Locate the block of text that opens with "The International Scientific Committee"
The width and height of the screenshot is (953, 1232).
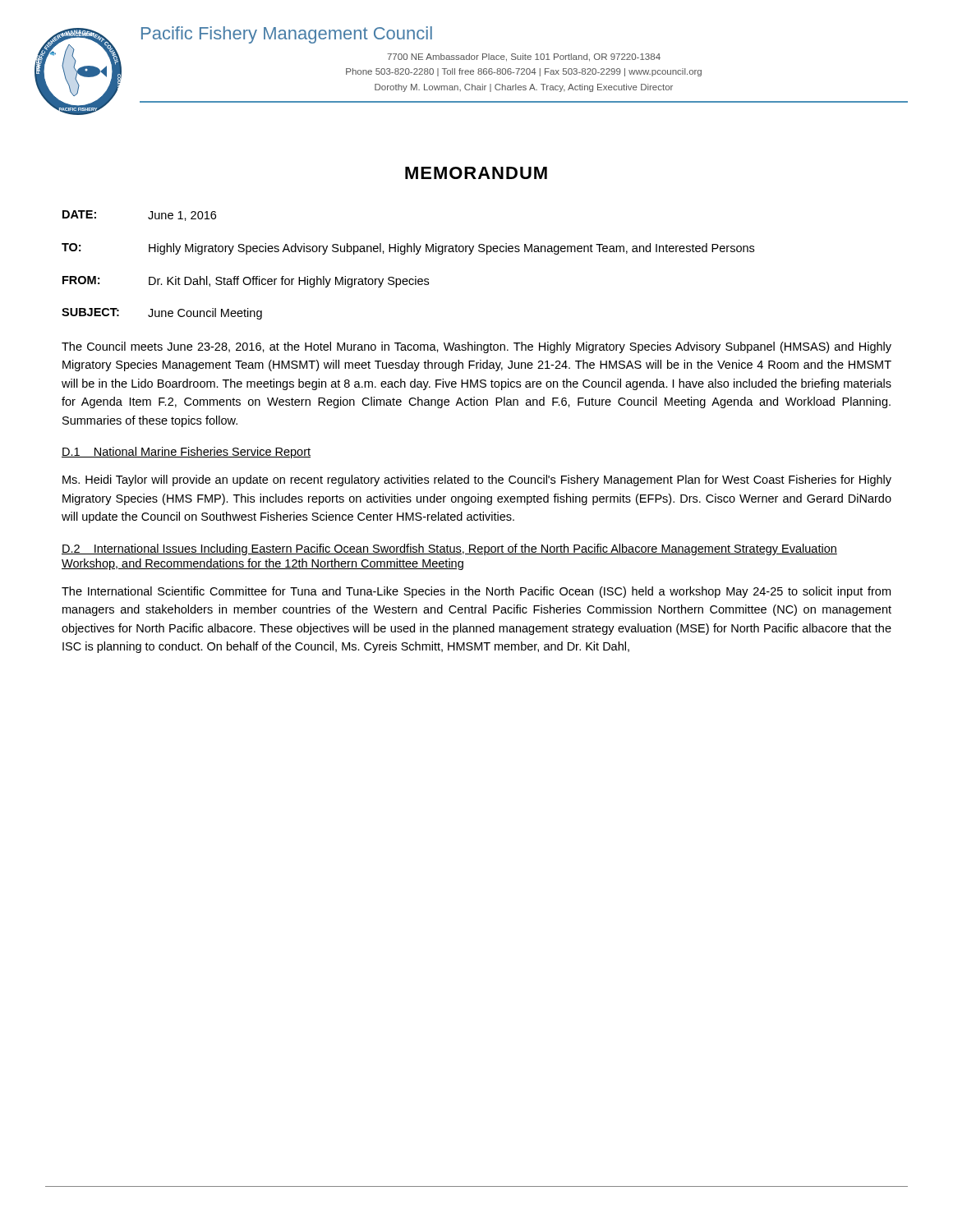tap(476, 619)
